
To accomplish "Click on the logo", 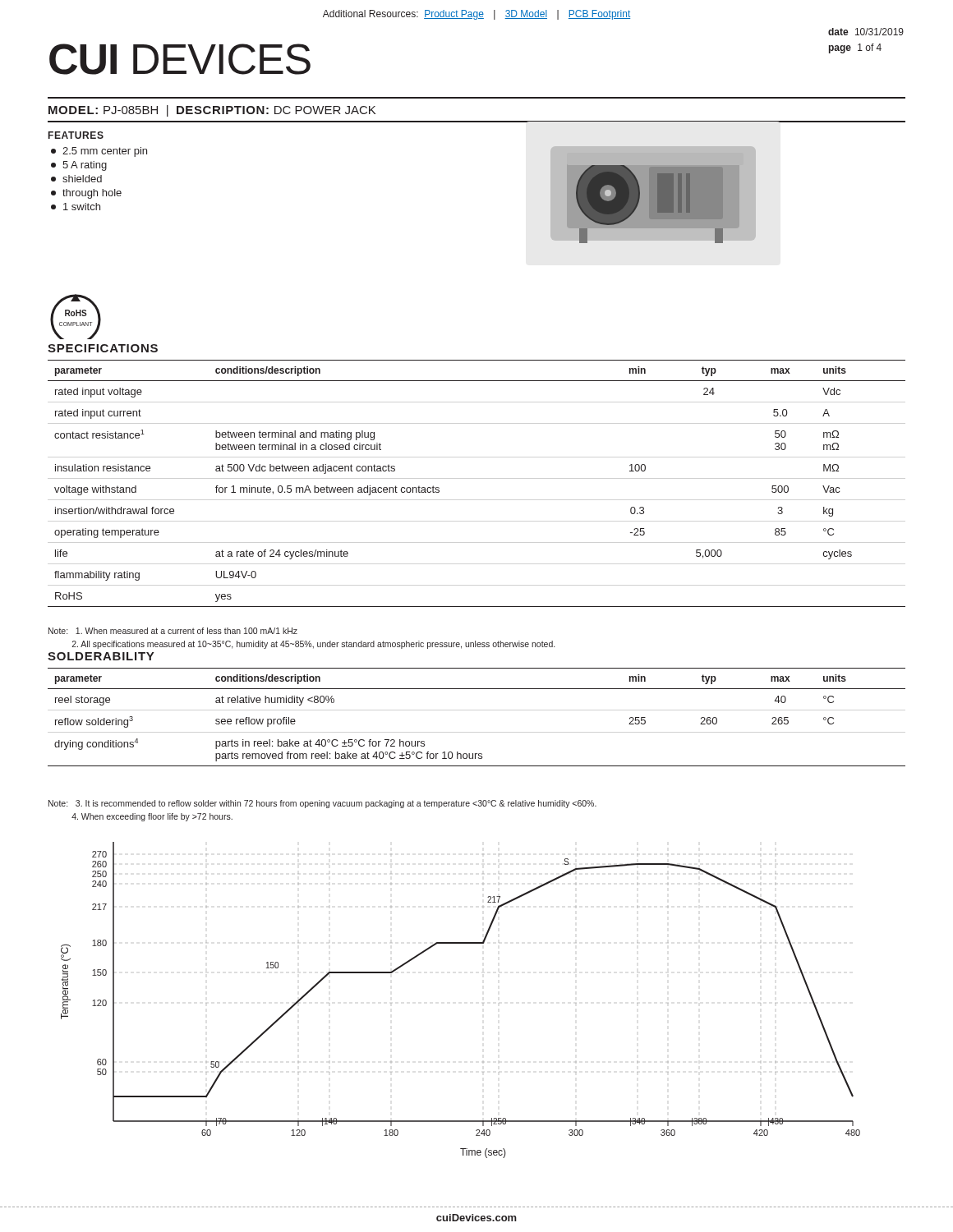I will (76, 317).
